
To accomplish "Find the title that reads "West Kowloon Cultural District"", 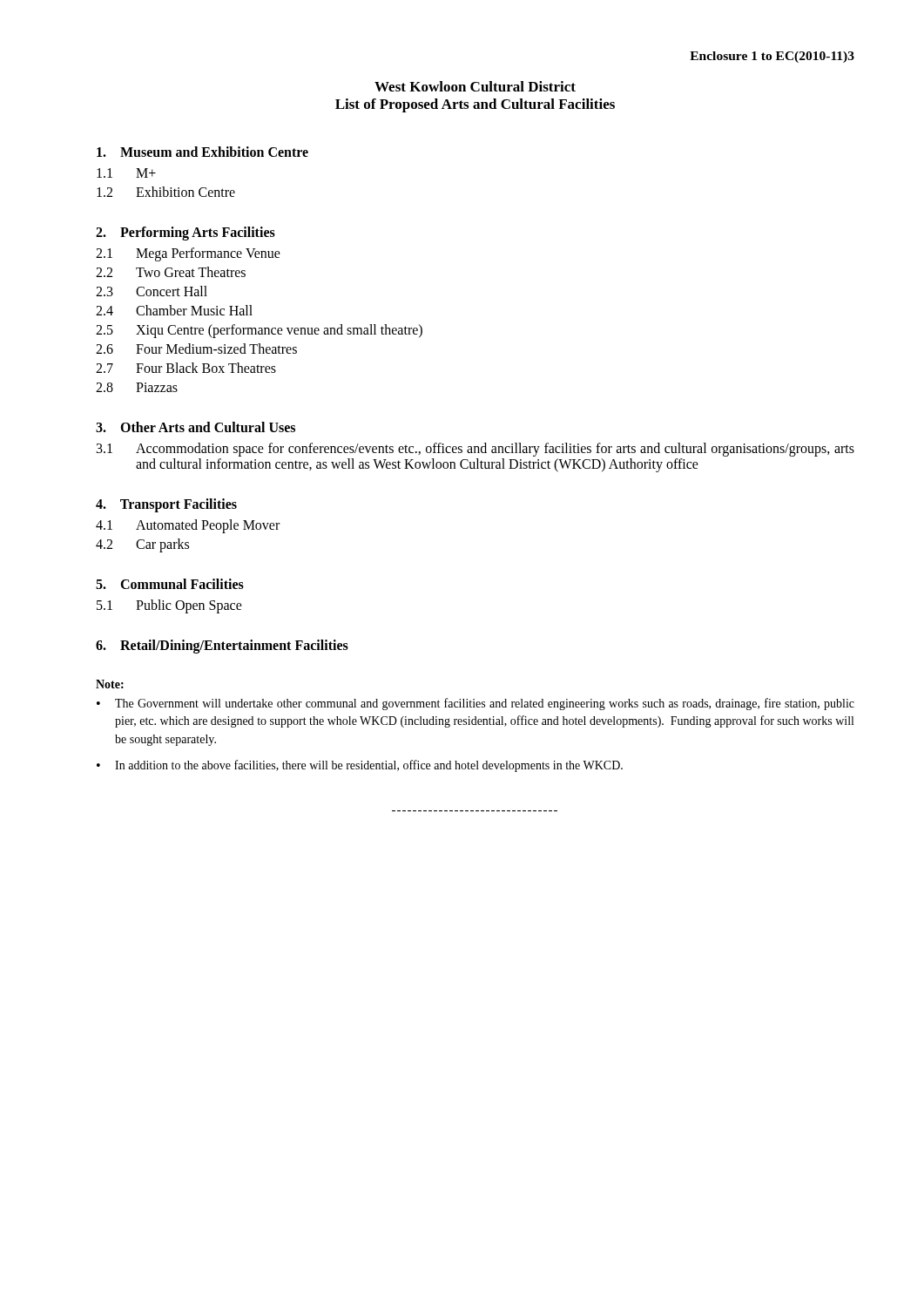I will (x=475, y=96).
